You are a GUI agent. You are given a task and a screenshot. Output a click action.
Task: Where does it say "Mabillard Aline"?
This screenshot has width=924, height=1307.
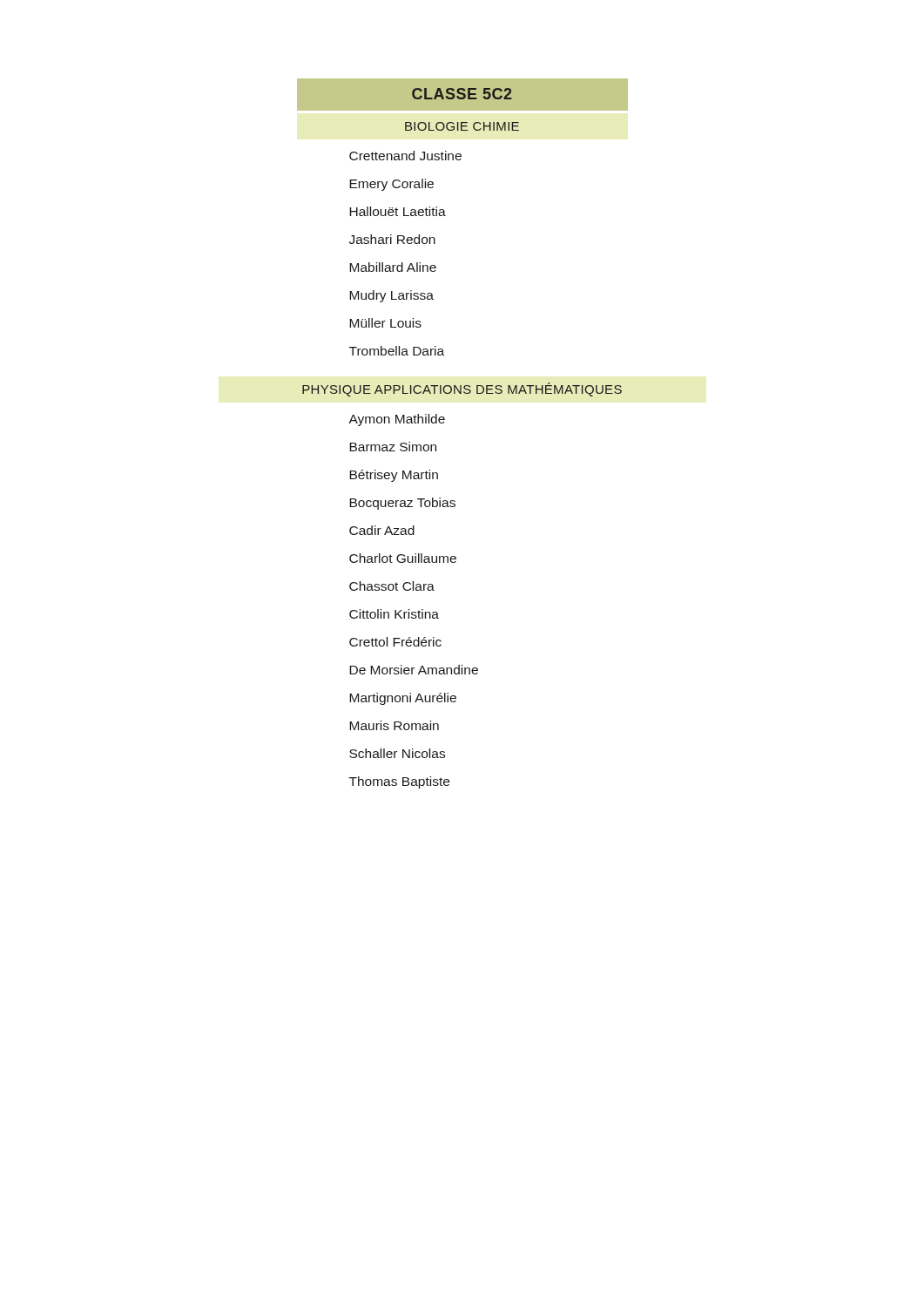click(393, 268)
